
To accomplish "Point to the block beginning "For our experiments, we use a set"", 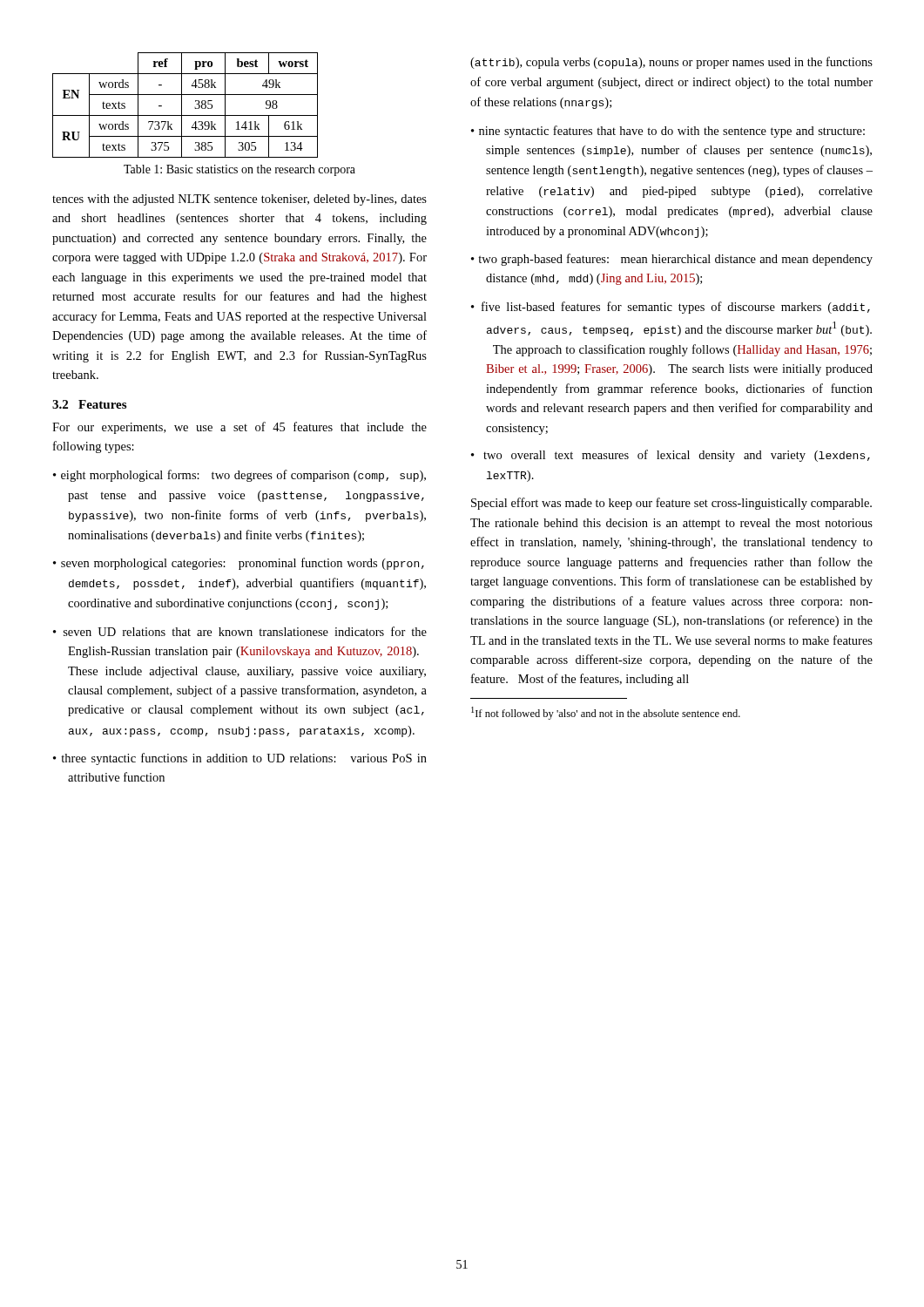I will coord(240,436).
